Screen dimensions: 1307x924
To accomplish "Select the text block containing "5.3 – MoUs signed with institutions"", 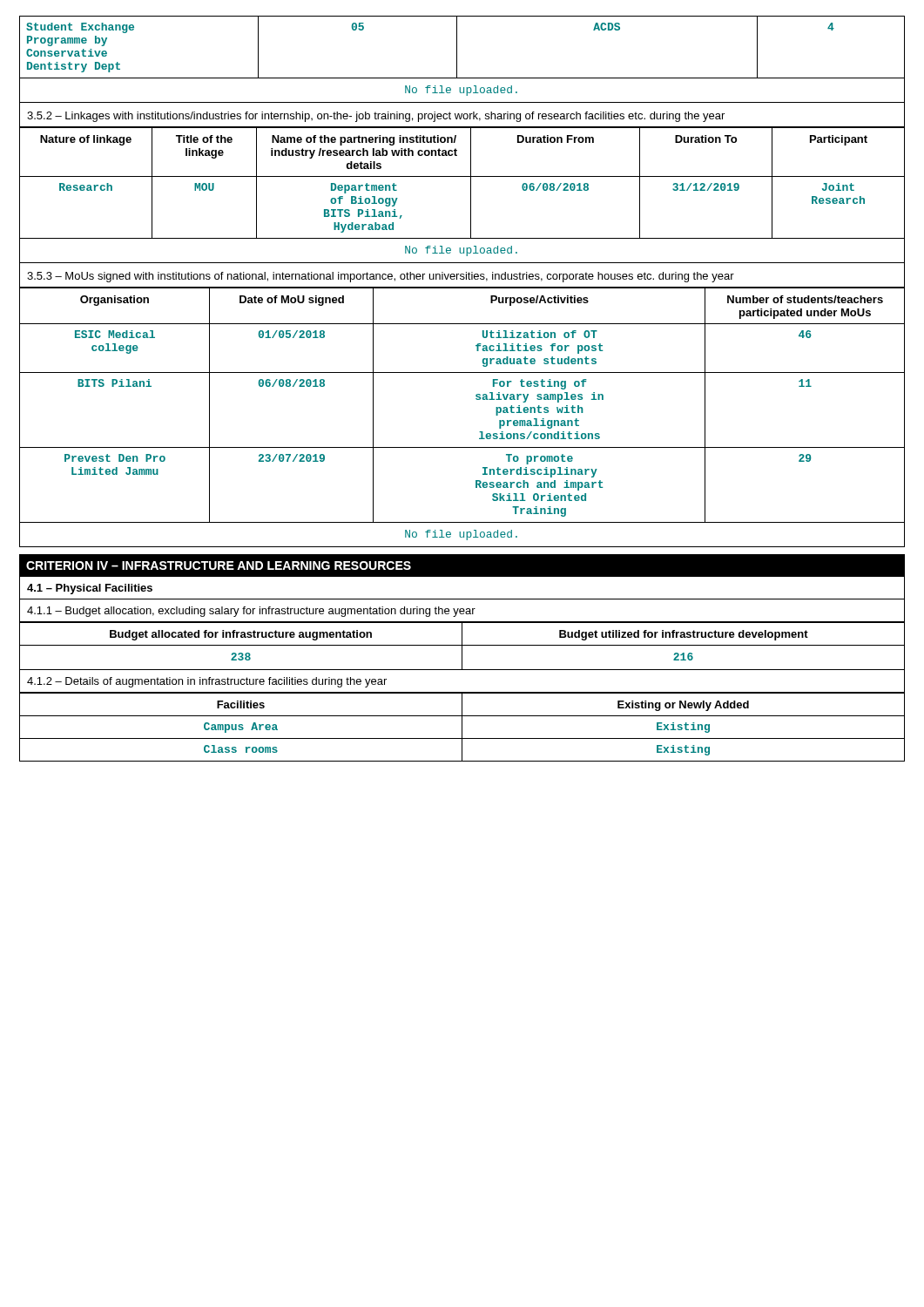I will coord(380,276).
